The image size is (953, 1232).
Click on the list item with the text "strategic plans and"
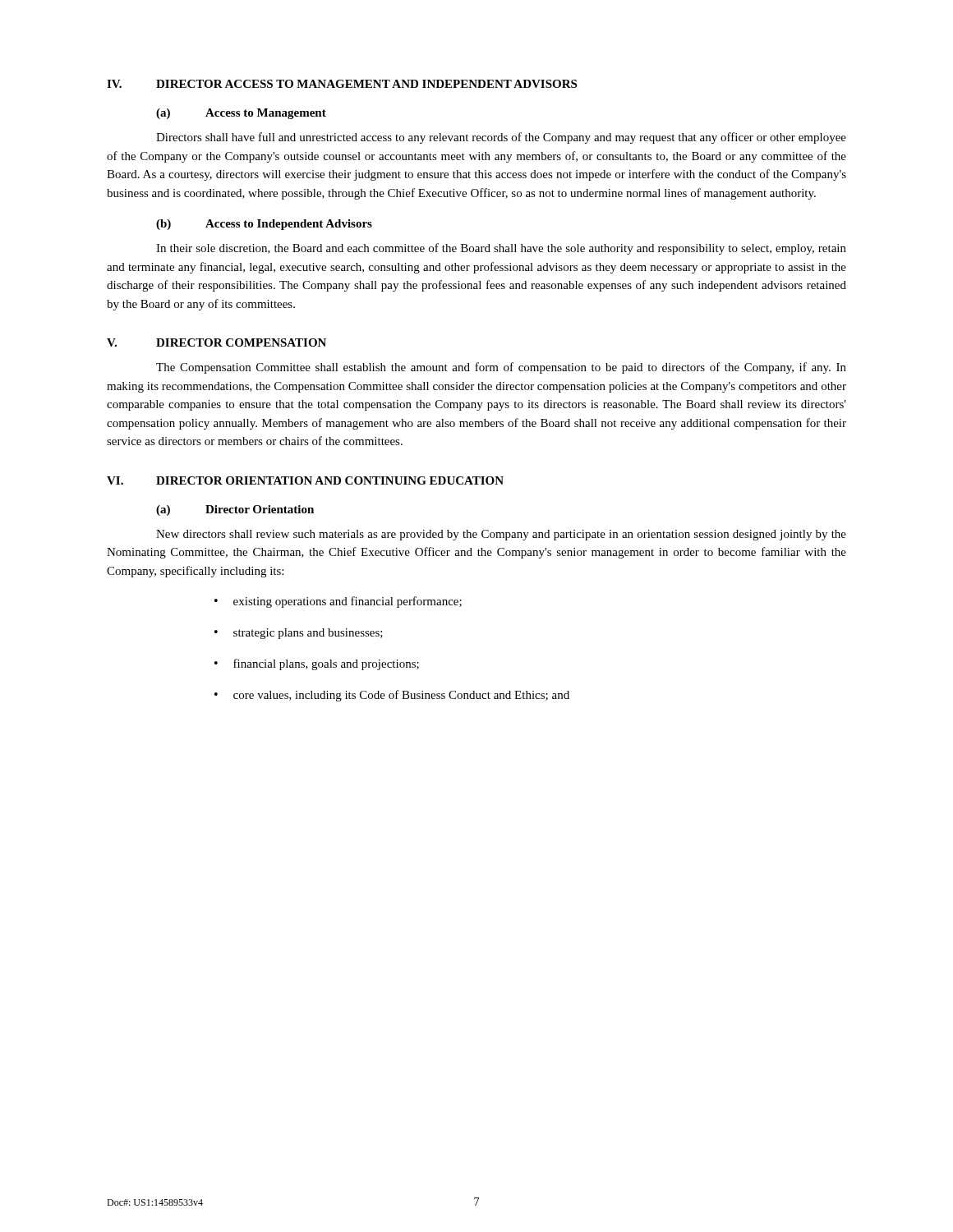point(308,632)
